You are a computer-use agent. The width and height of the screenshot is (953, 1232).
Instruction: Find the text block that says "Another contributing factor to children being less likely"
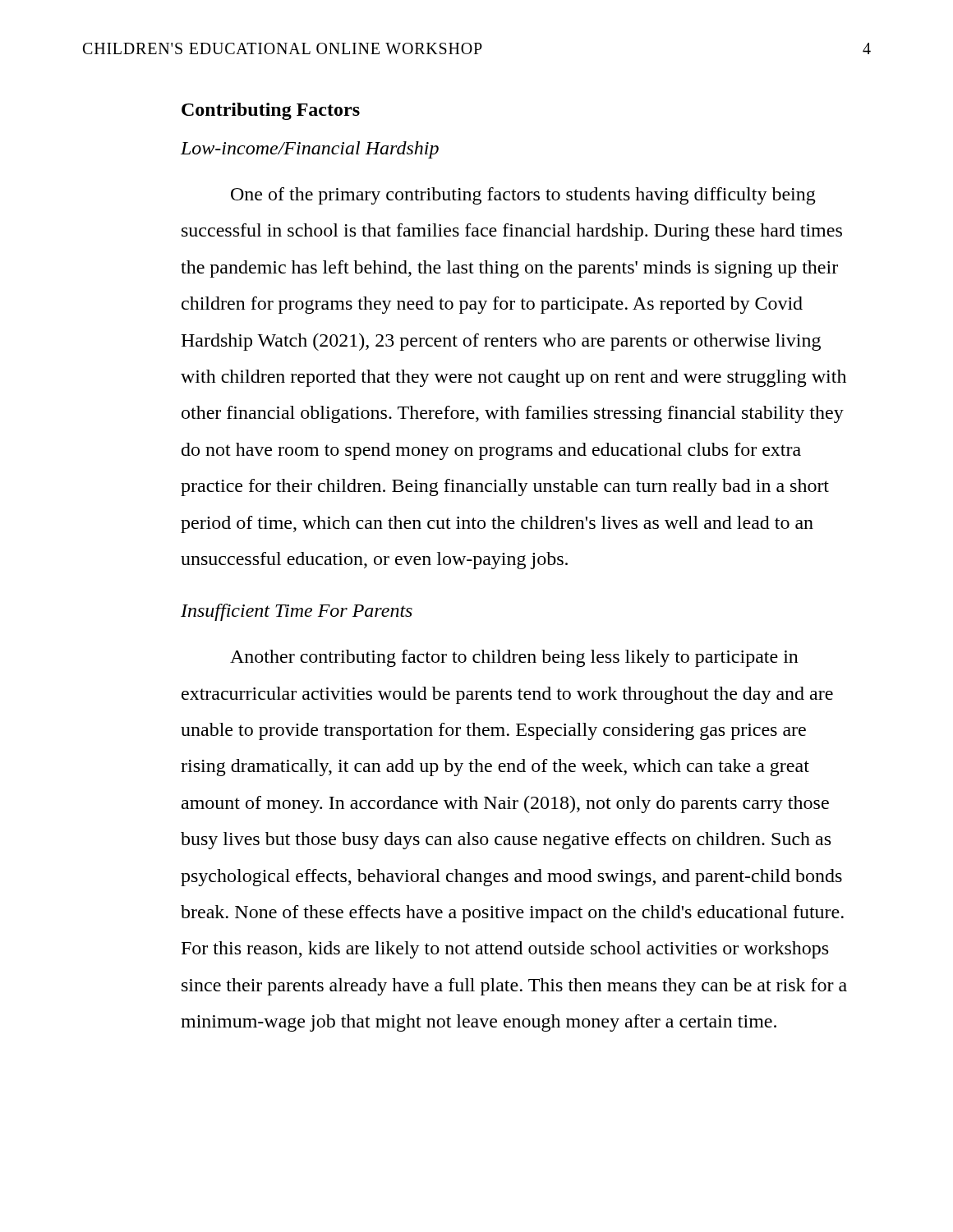[x=514, y=839]
